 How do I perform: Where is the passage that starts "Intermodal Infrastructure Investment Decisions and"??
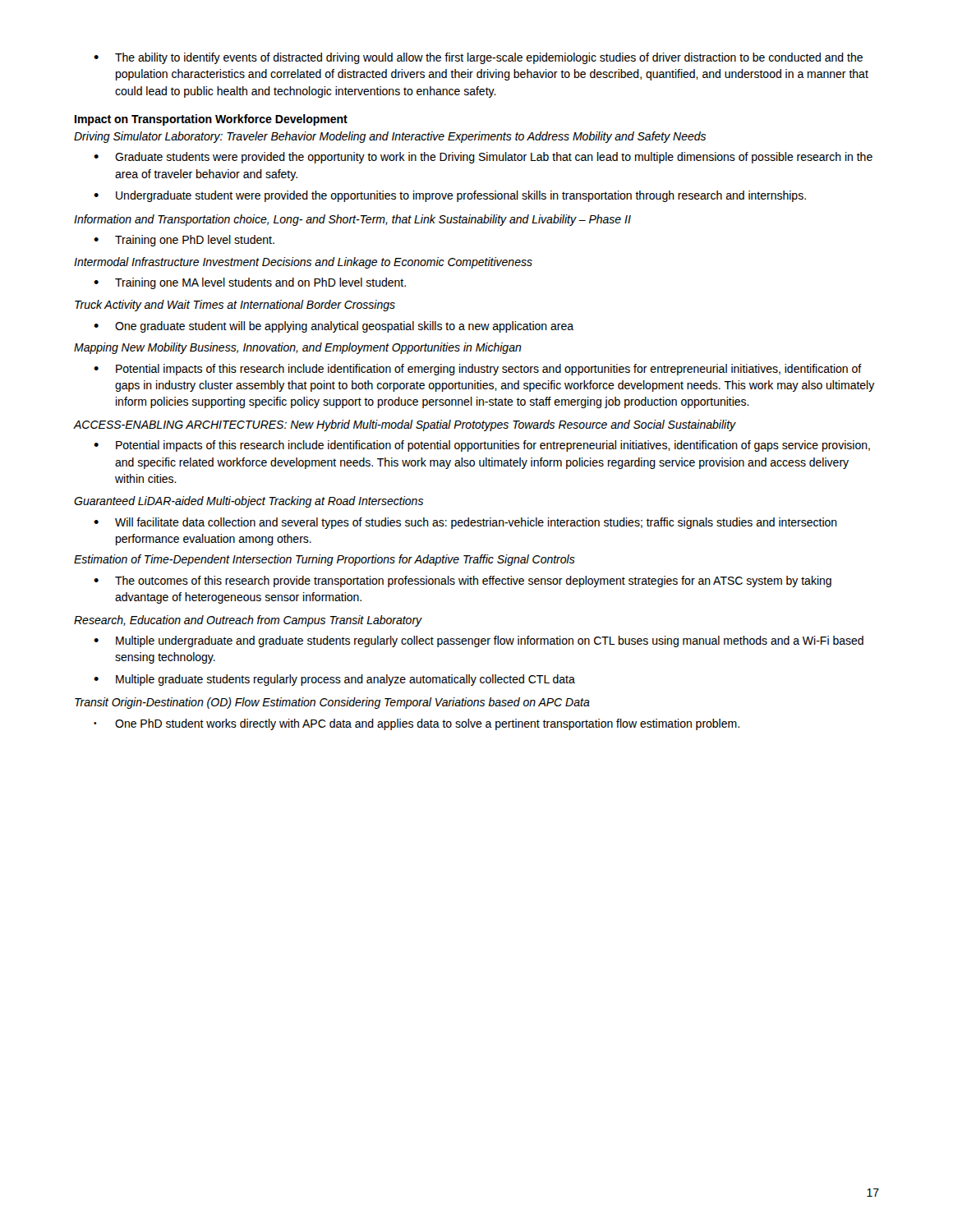pyautogui.click(x=303, y=262)
